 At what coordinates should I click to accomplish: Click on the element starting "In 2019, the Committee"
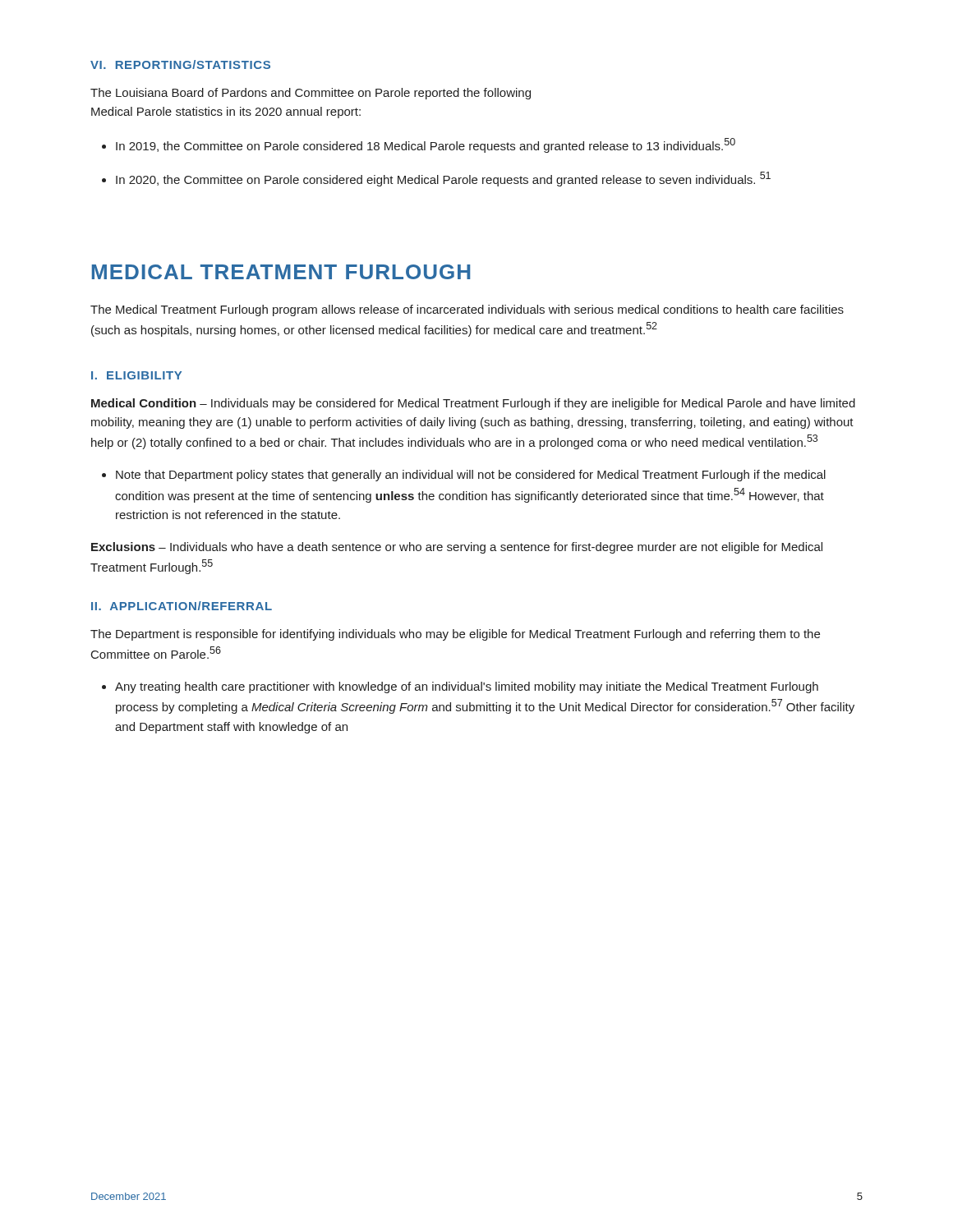(425, 144)
